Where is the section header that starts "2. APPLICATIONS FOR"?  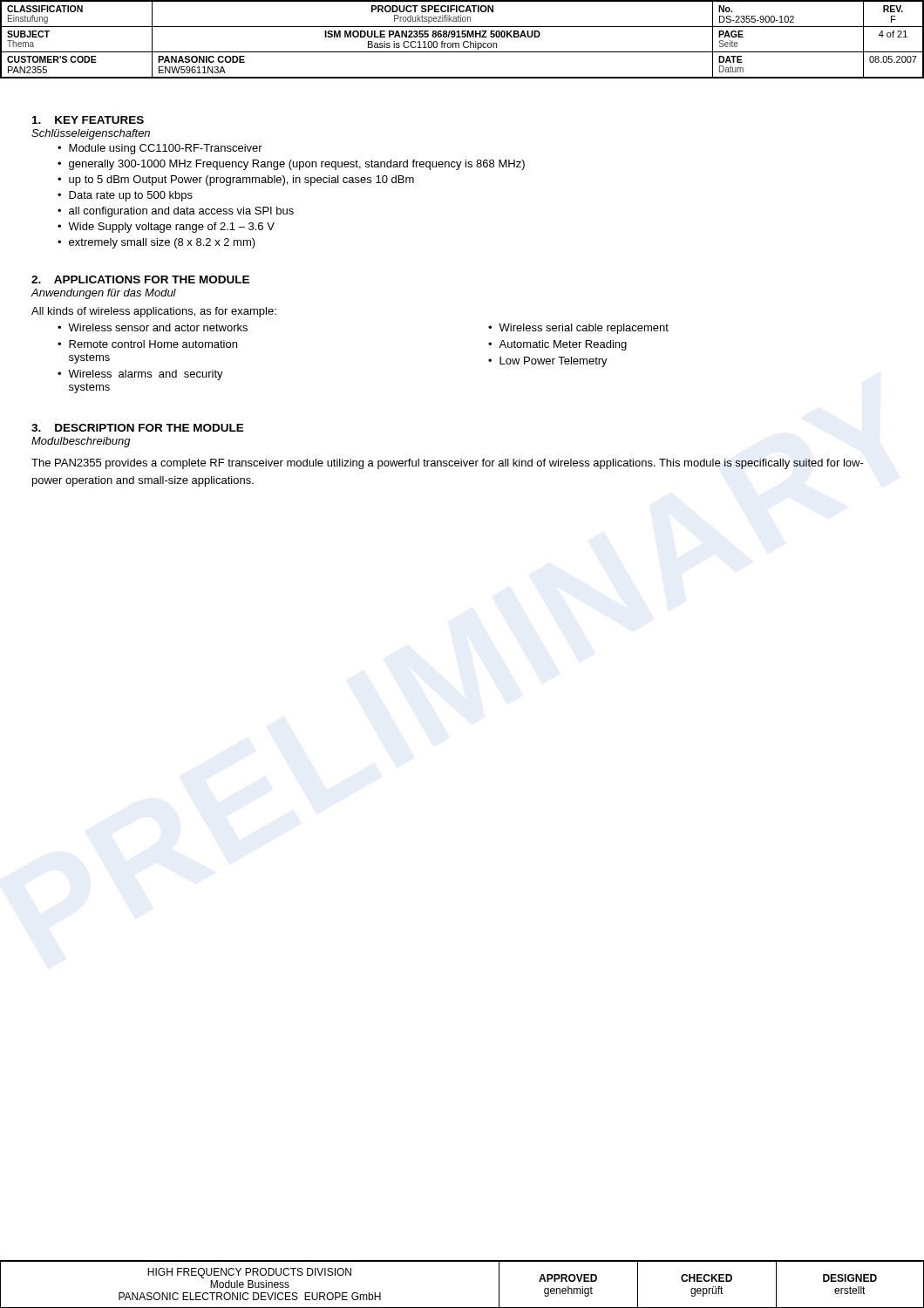click(141, 286)
